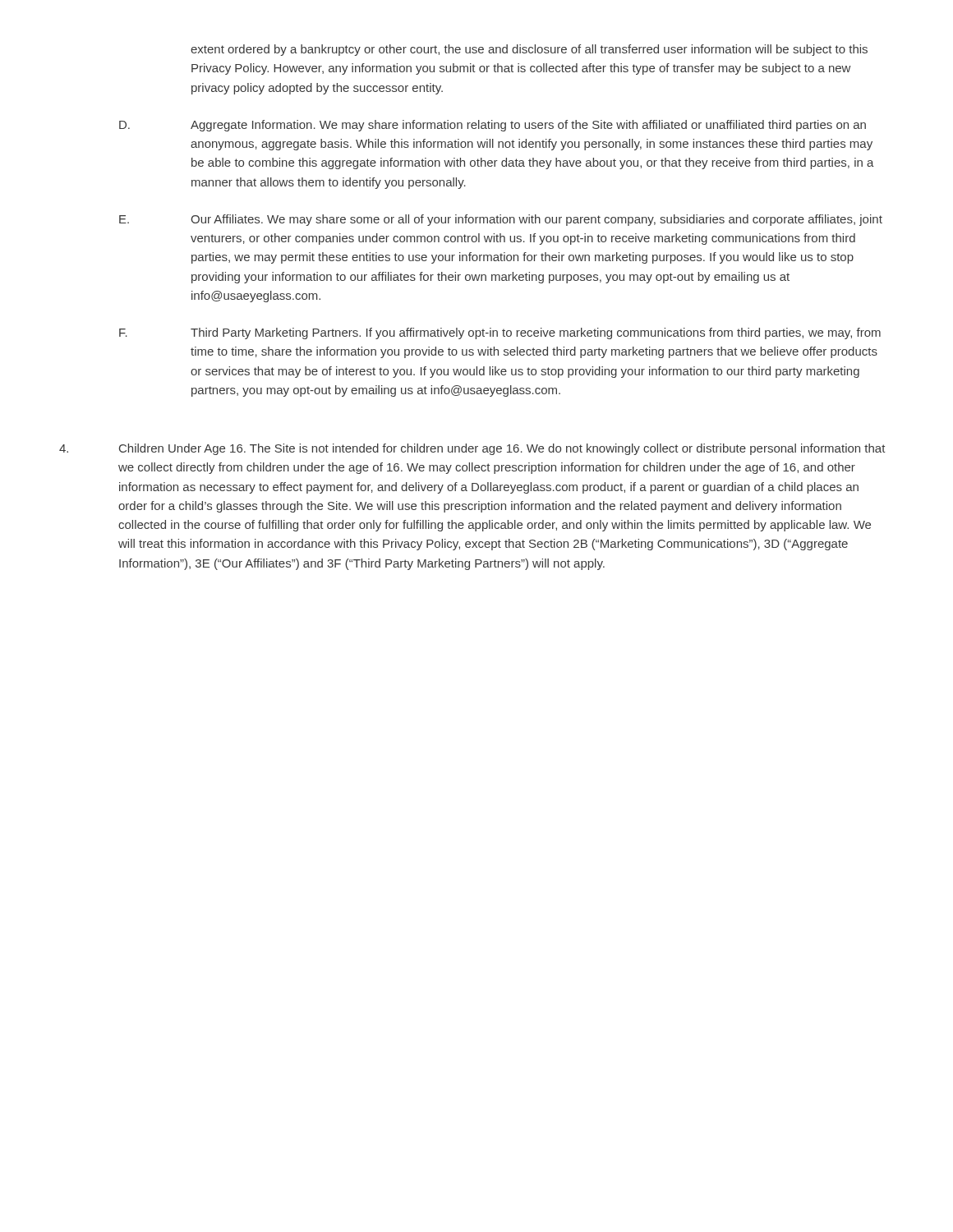
Task: Locate the list item that reads "F. Third Party Marketing Partners. If"
Action: click(x=504, y=361)
